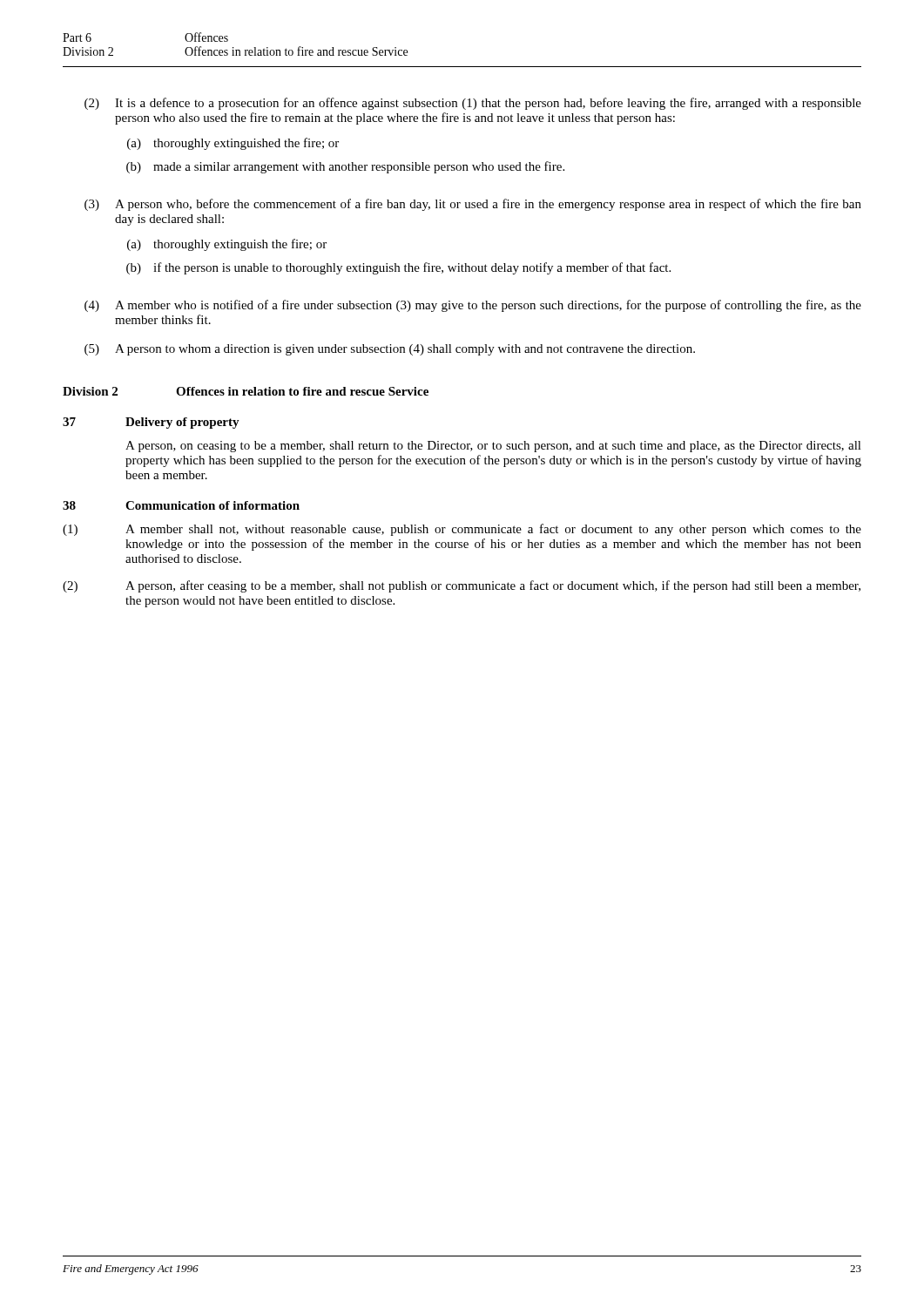This screenshot has height=1307, width=924.
Task: Find the element starting "(1) A member shall not, without"
Action: tap(462, 544)
